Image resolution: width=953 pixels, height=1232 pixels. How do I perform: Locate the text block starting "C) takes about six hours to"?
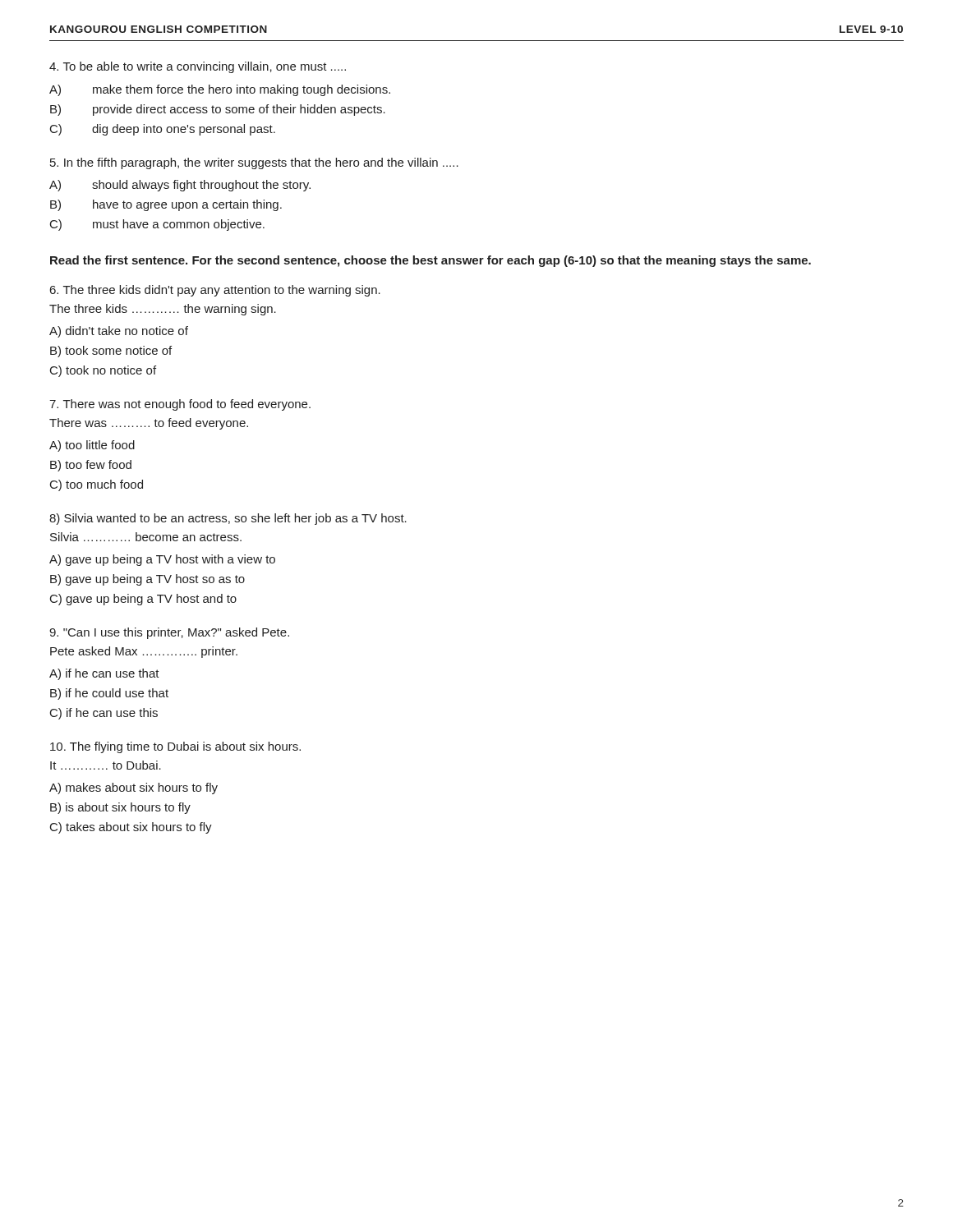(x=130, y=827)
